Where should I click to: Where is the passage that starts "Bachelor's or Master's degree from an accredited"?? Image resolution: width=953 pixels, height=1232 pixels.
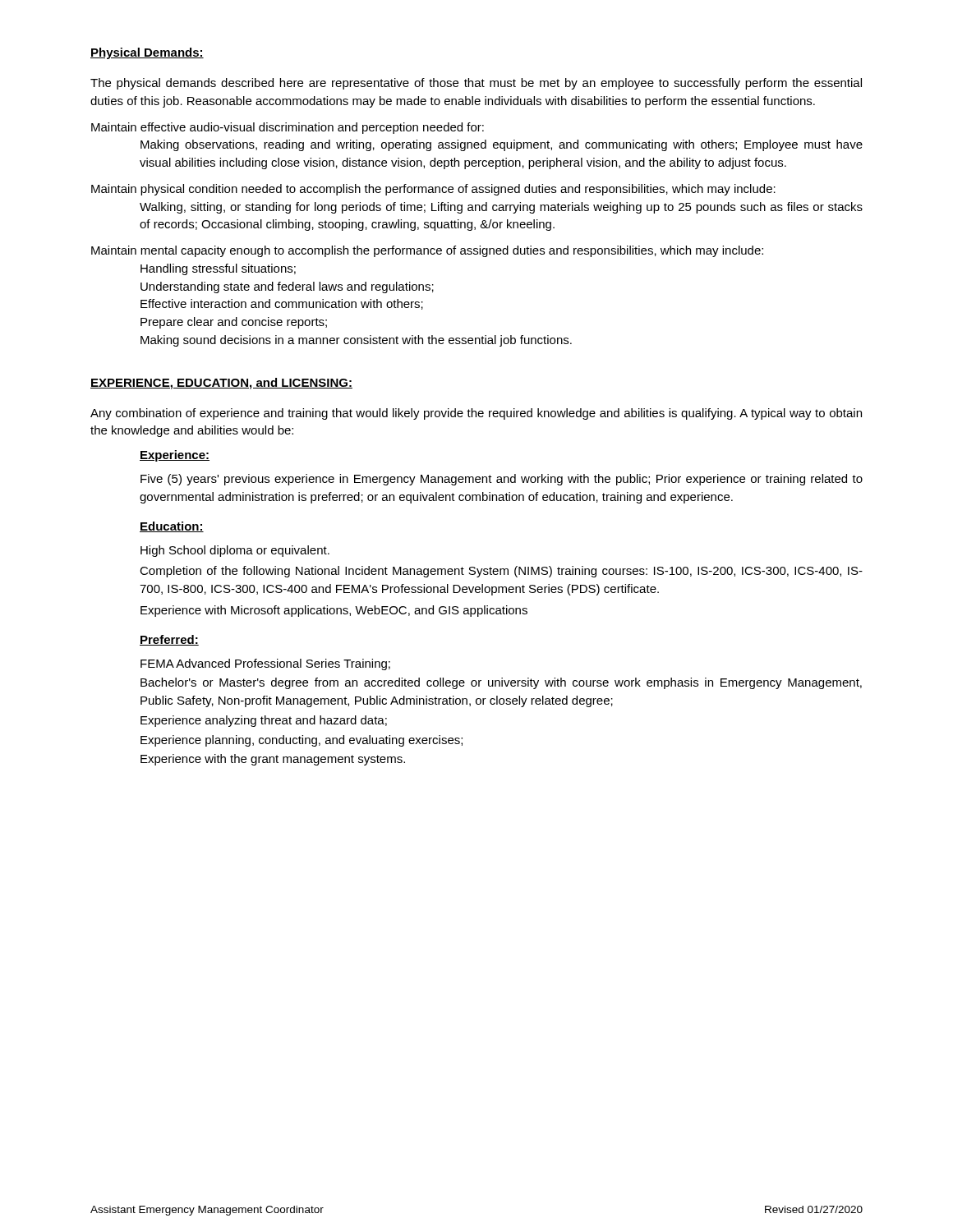click(501, 692)
